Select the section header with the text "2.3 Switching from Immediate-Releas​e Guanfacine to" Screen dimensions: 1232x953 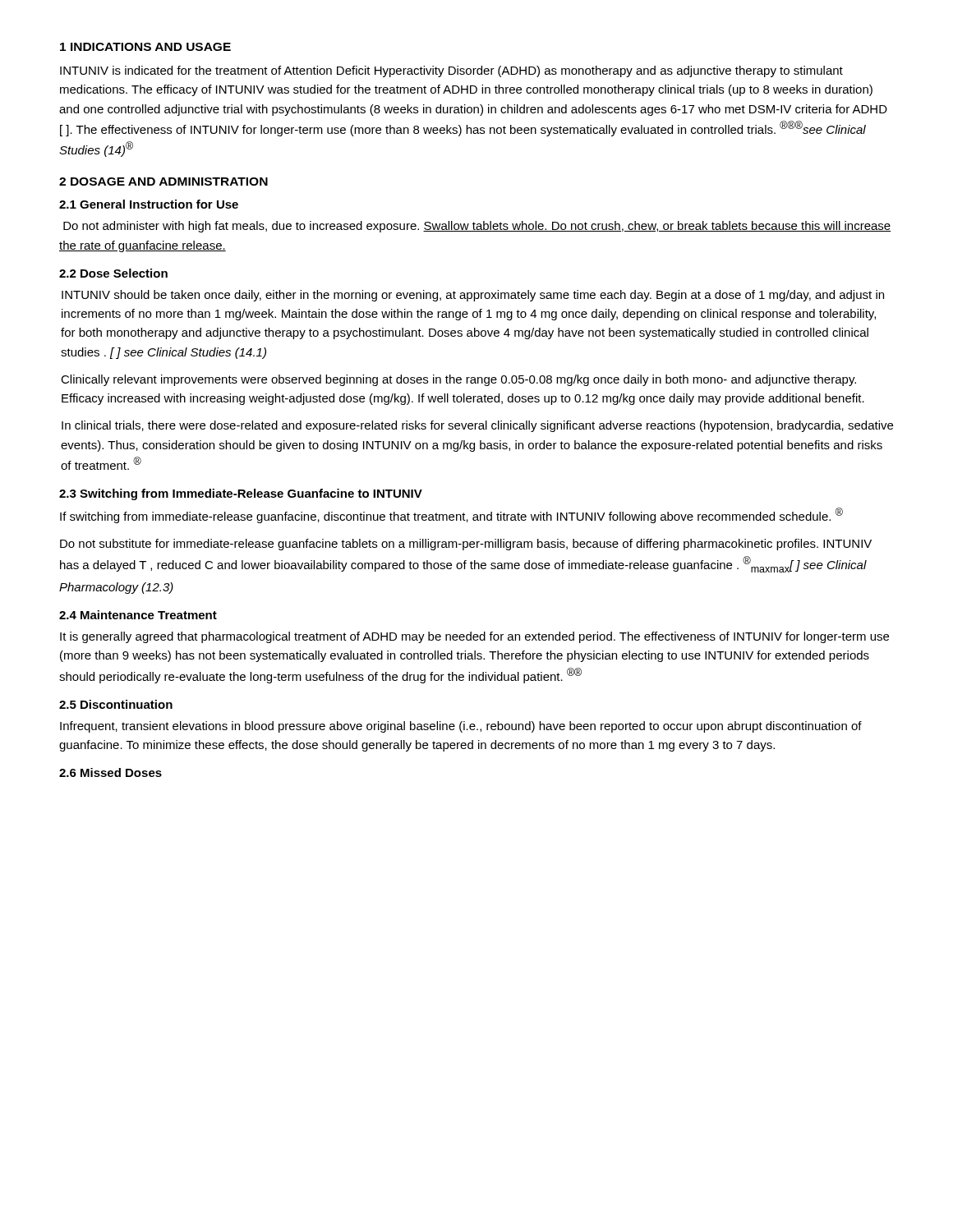click(241, 493)
